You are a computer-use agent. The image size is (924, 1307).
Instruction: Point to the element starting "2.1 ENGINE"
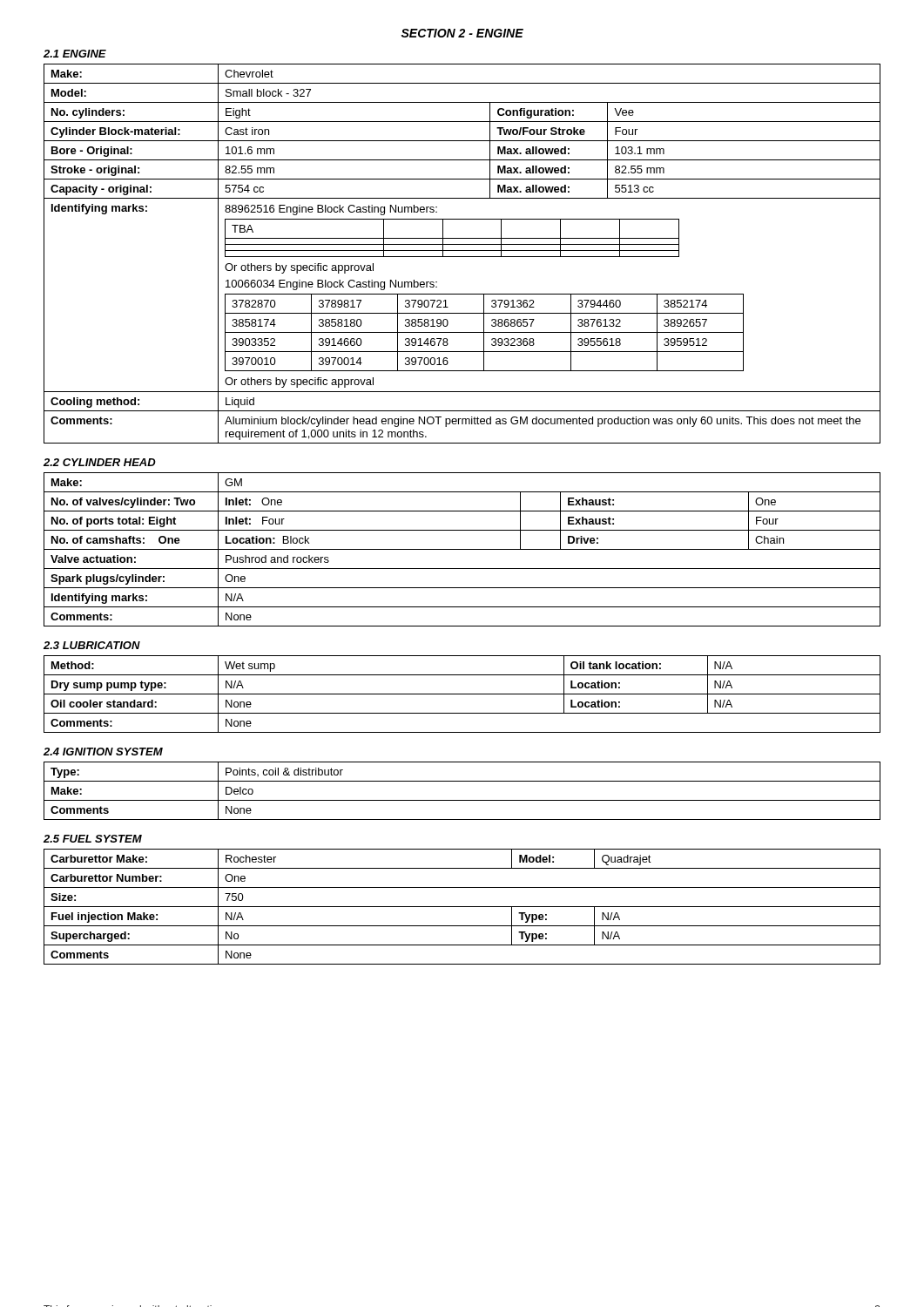click(x=75, y=54)
